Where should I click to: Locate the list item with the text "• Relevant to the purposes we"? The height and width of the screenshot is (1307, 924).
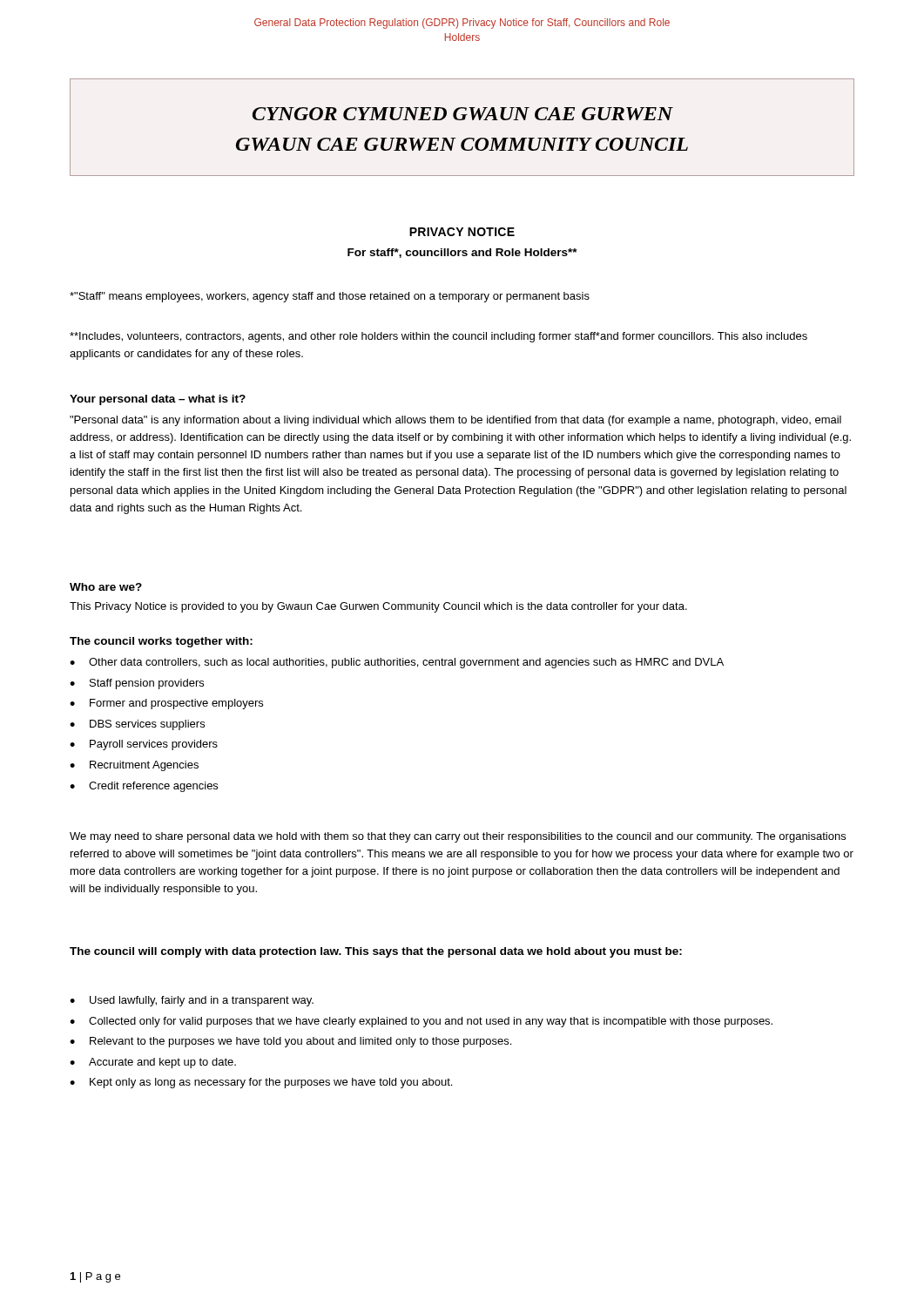click(291, 1043)
